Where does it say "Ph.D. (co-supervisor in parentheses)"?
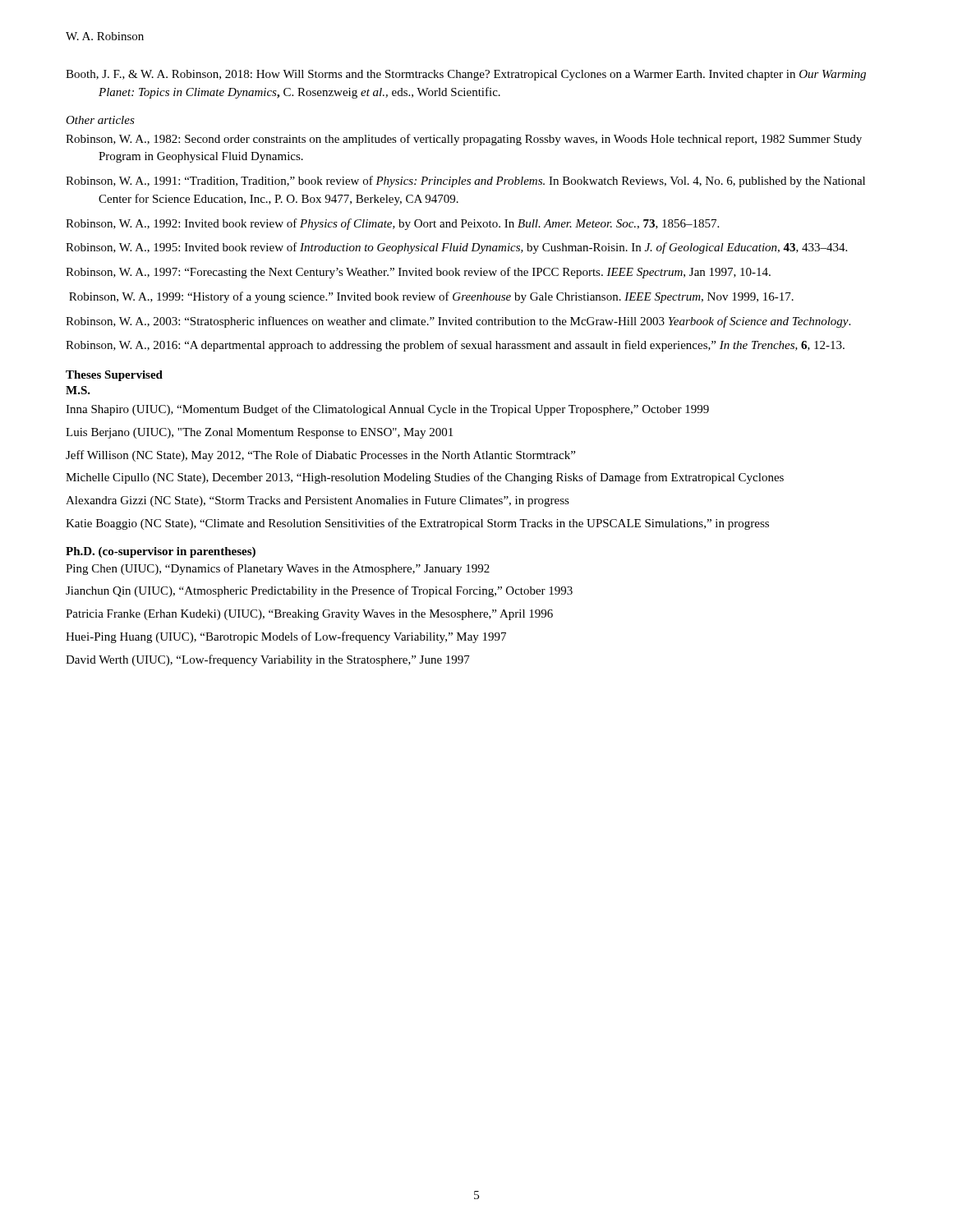This screenshot has height=1232, width=953. click(x=161, y=551)
